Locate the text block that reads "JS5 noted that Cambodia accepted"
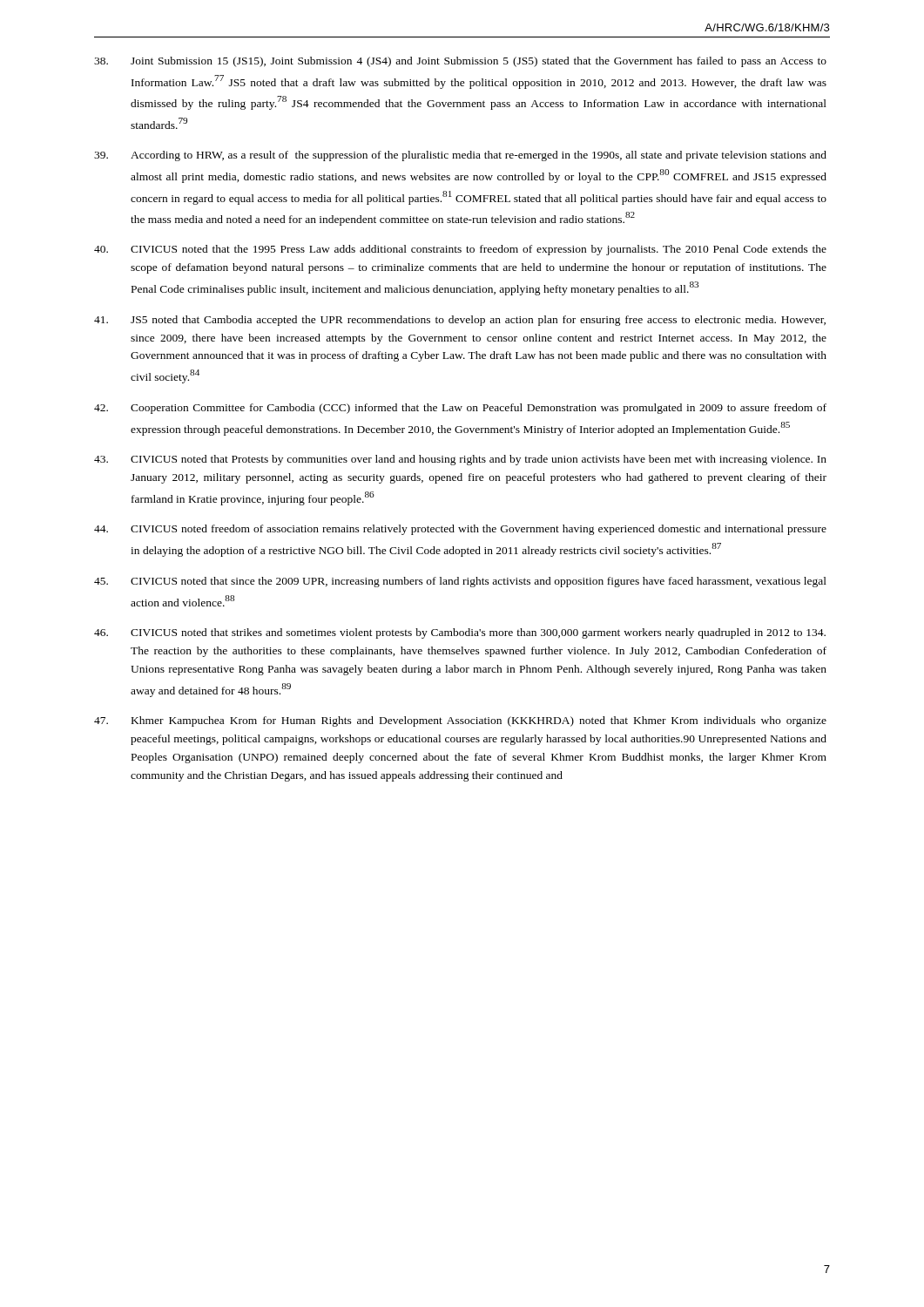Viewport: 924px width, 1307px height. coord(460,349)
